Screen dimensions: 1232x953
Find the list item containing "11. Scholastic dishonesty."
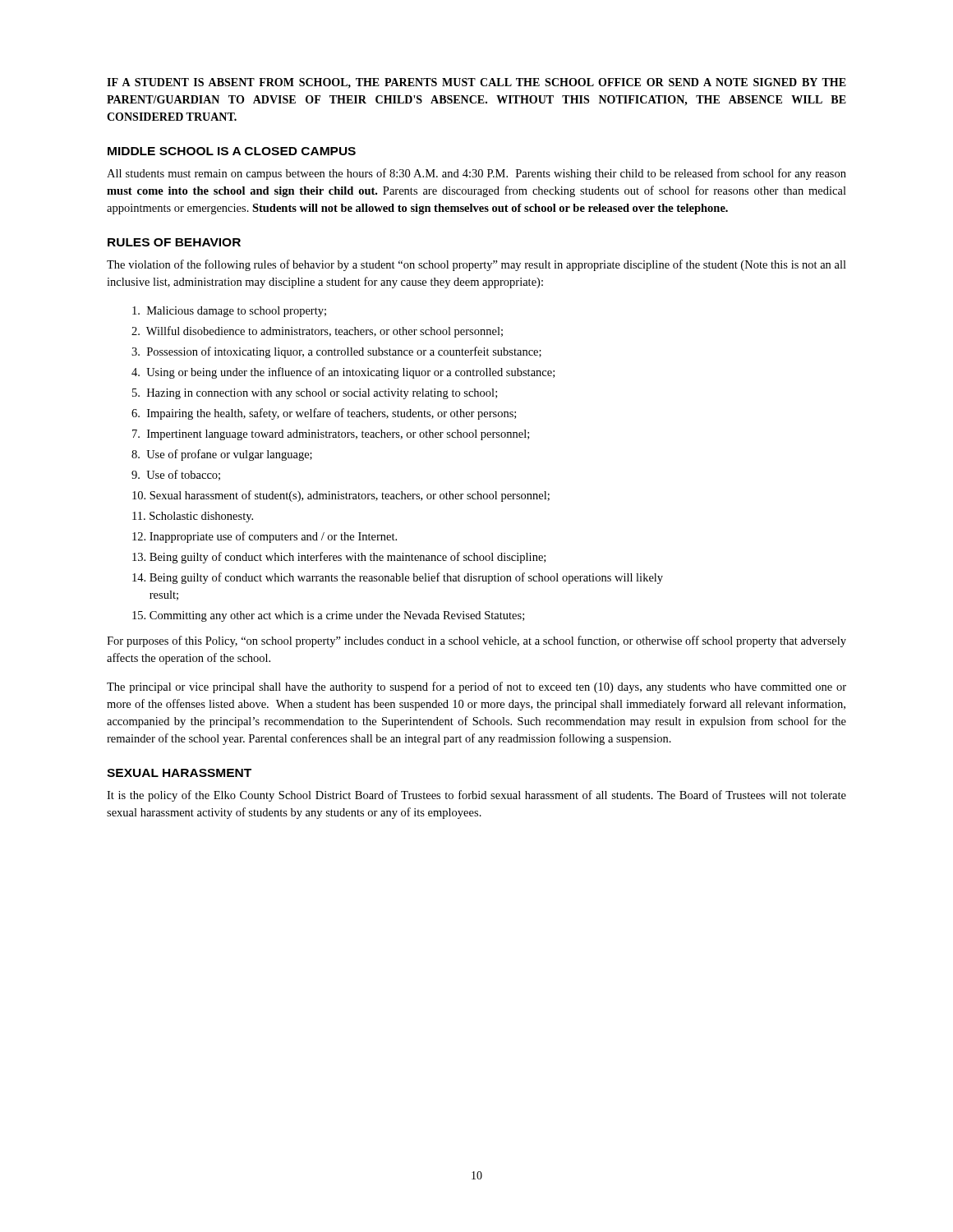193,516
